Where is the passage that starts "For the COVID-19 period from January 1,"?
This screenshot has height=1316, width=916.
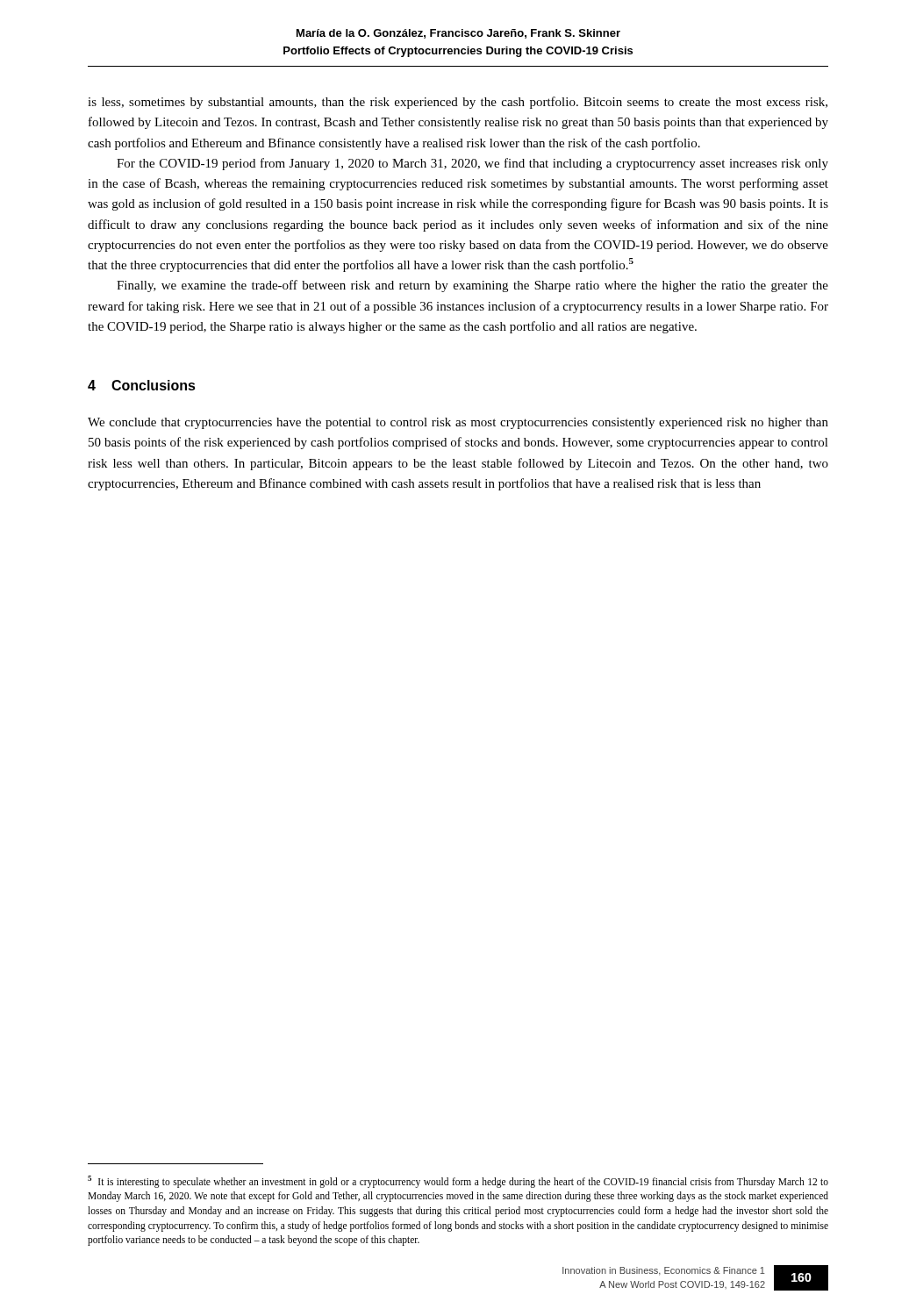pyautogui.click(x=458, y=215)
